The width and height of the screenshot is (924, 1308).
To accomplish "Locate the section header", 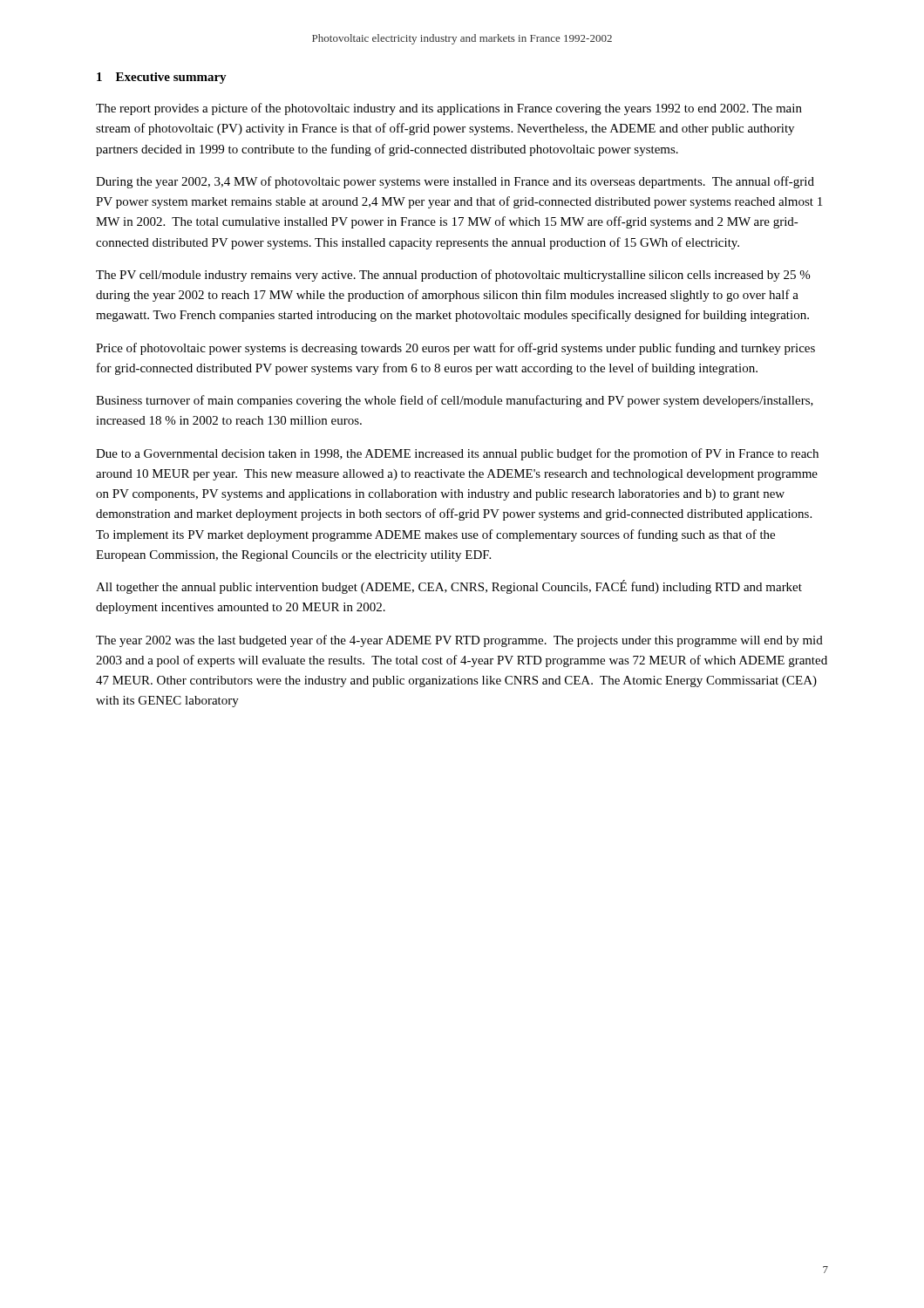I will pos(161,77).
